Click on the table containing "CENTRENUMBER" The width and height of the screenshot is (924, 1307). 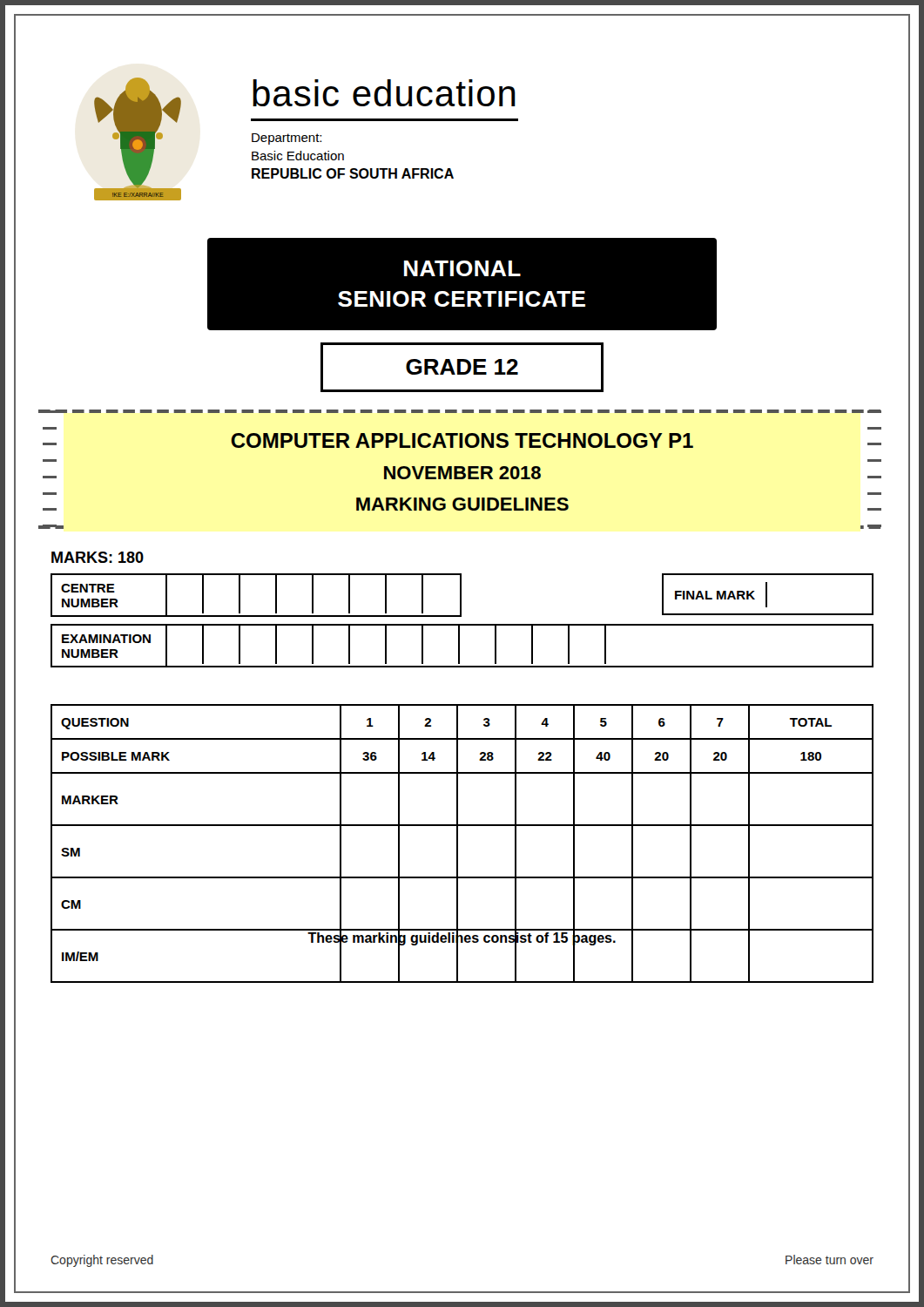tap(256, 595)
